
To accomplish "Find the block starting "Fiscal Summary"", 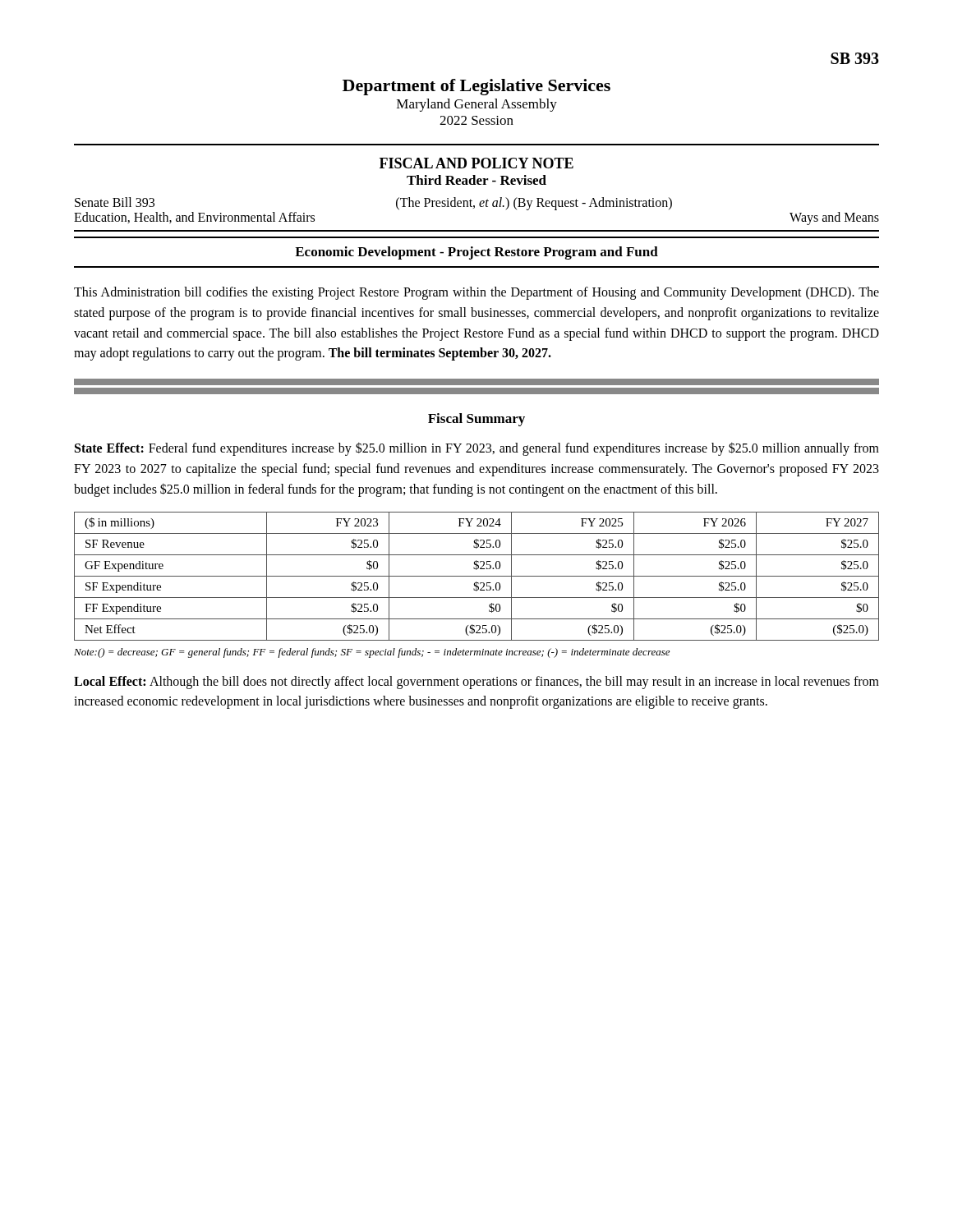I will [x=476, y=419].
